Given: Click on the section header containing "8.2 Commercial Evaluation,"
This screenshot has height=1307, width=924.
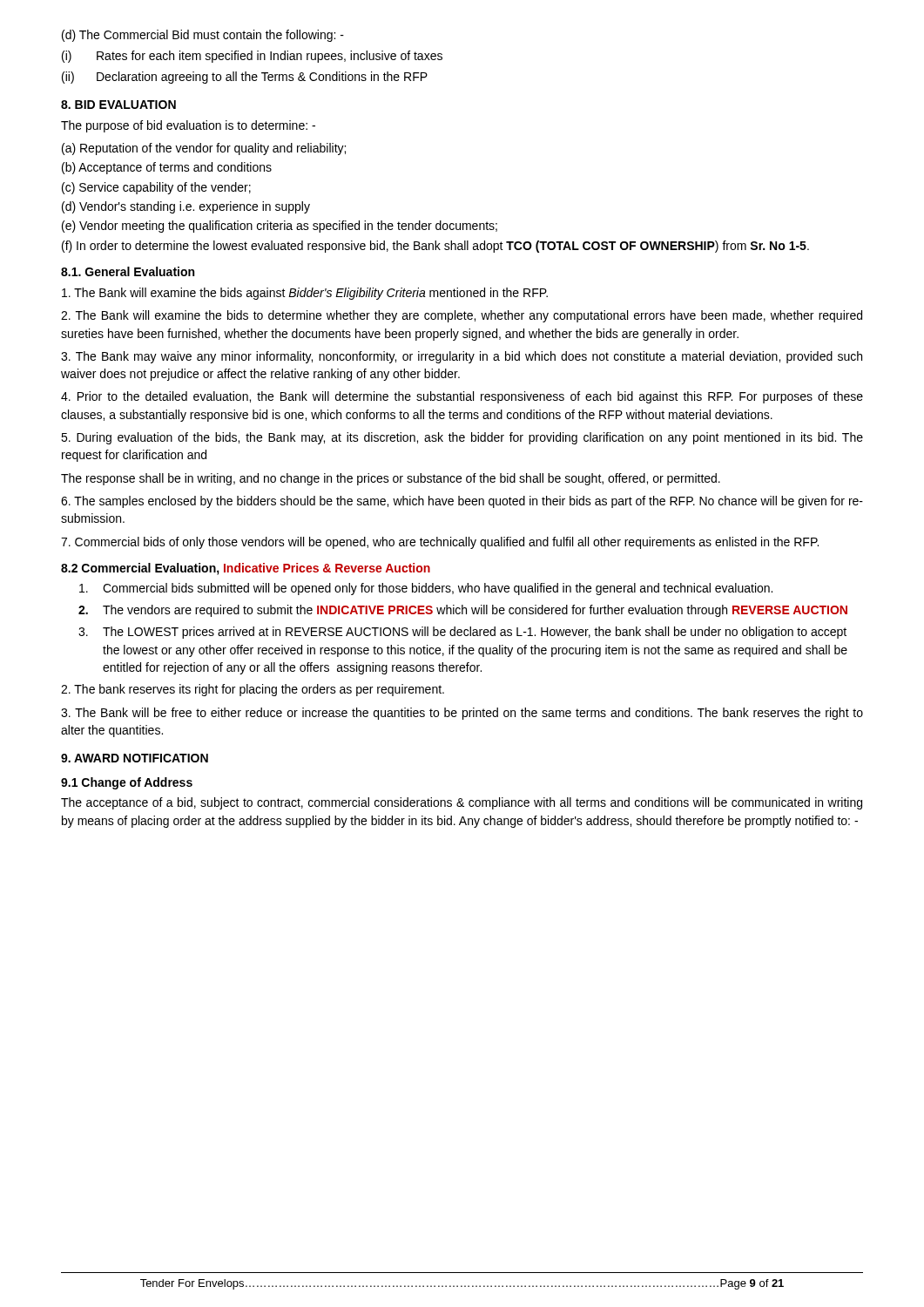Looking at the screenshot, I should (246, 568).
